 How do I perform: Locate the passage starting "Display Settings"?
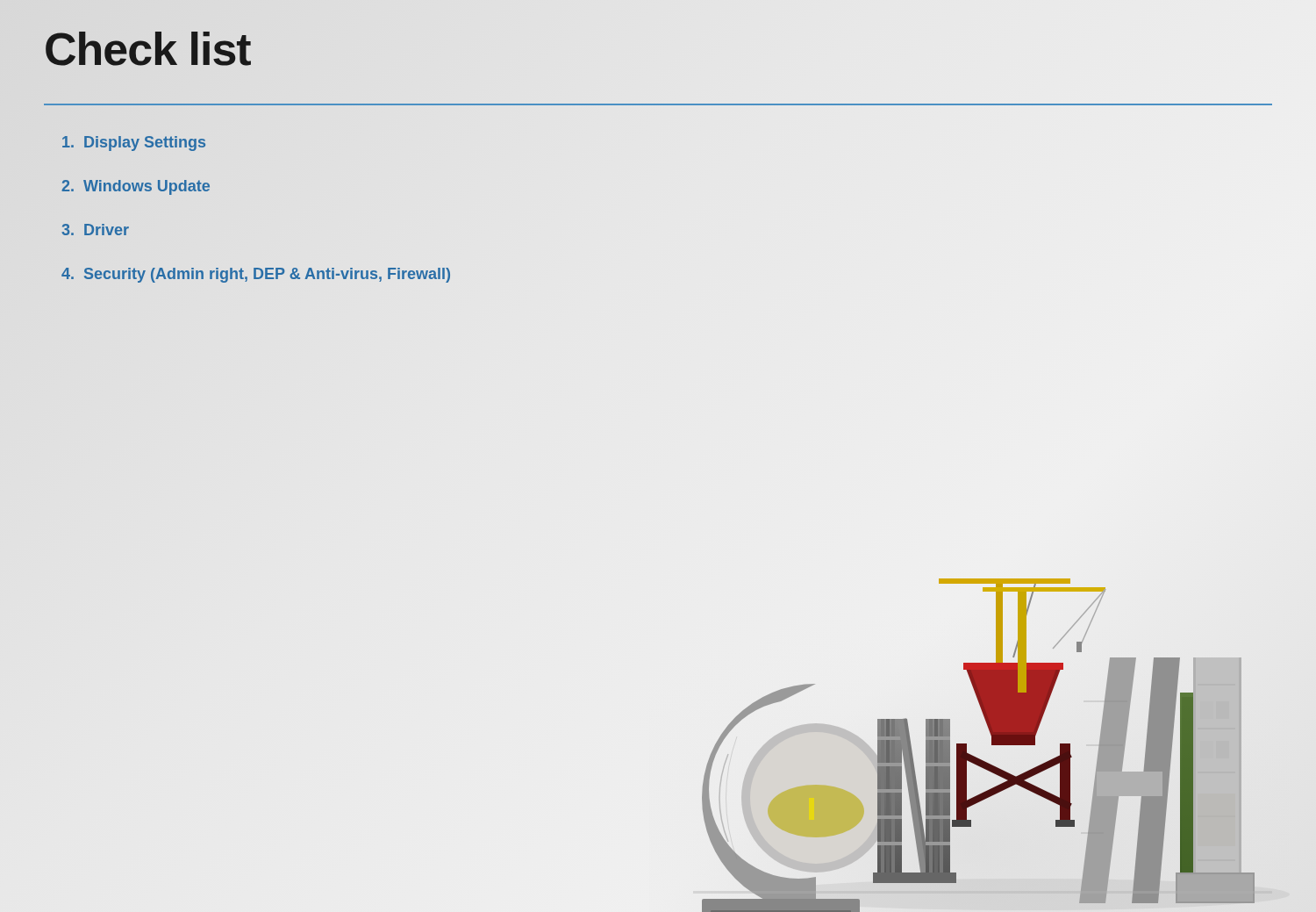134,142
